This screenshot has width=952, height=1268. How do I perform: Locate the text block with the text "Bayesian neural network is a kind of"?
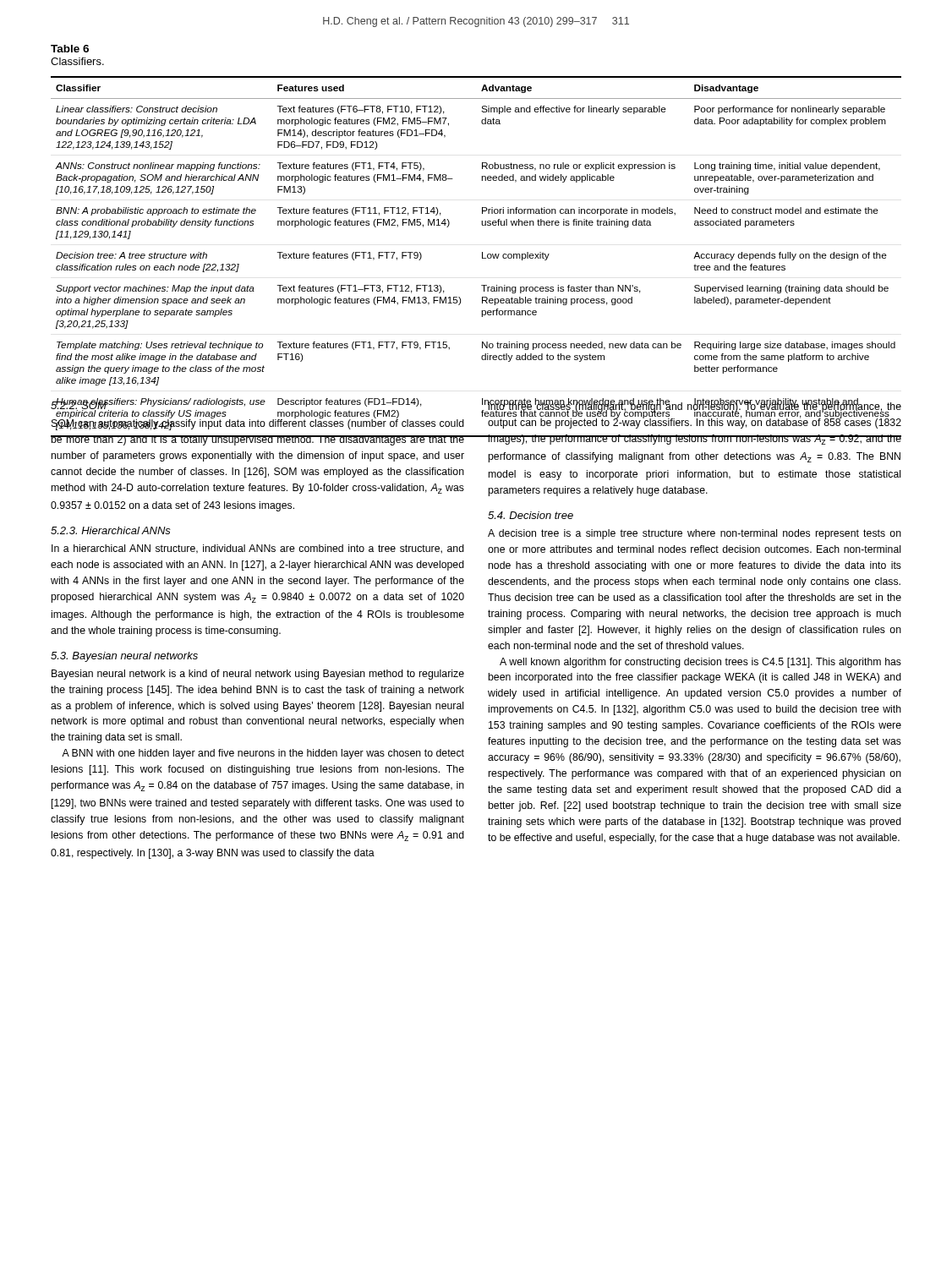click(257, 705)
